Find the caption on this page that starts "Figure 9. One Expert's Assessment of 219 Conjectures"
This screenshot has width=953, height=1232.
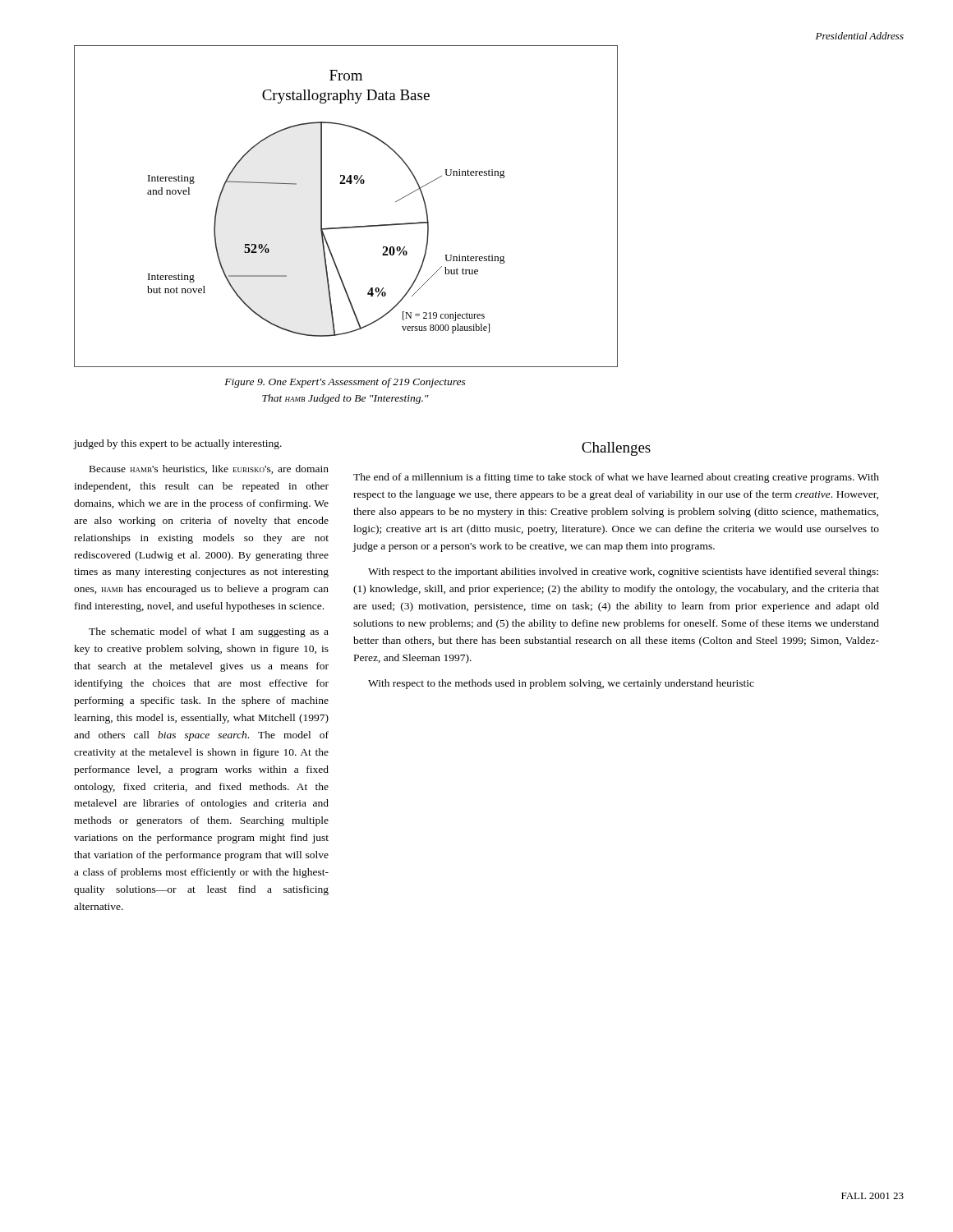pos(345,390)
